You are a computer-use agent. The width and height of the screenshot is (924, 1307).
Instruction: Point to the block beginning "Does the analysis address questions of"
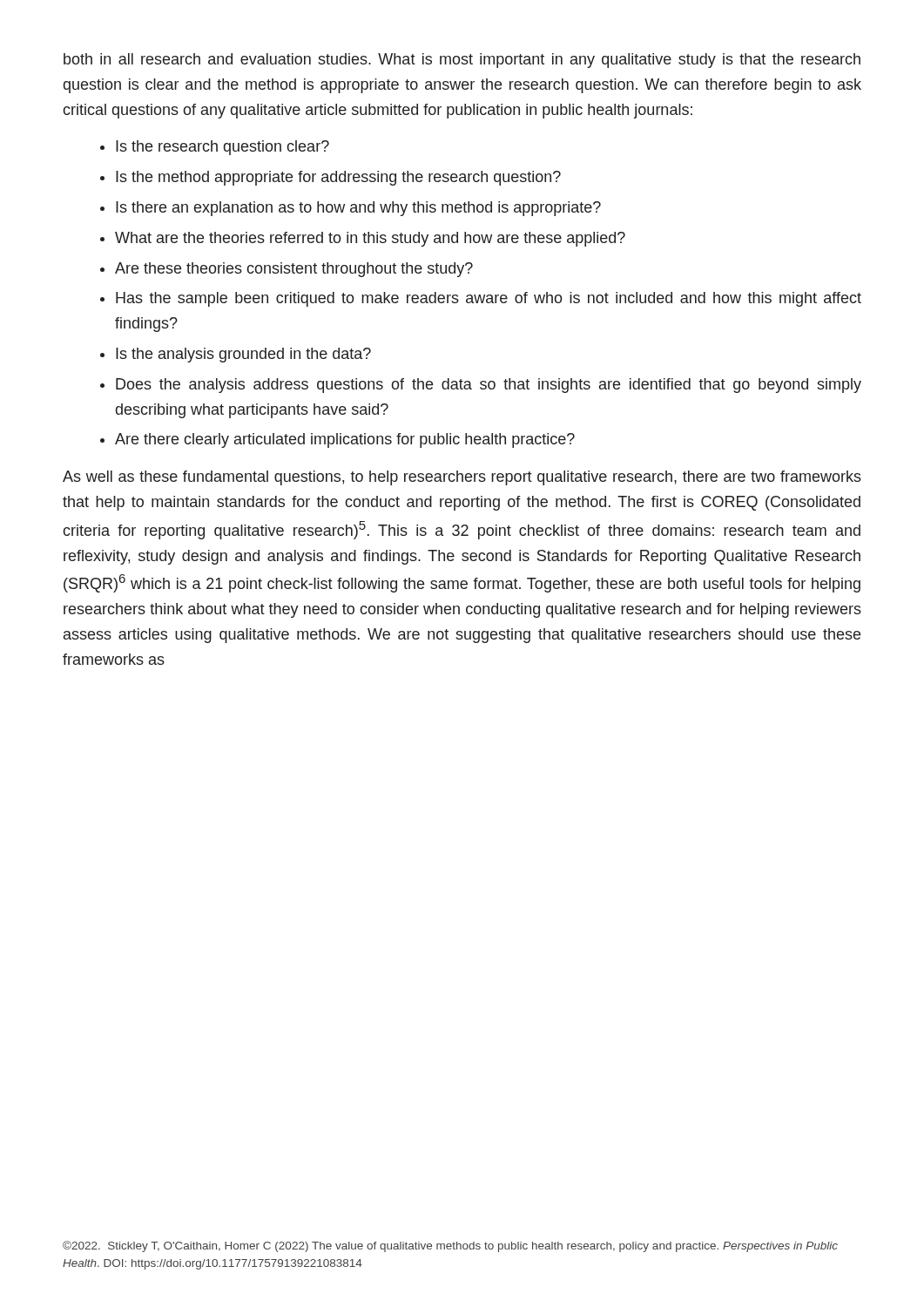488,397
